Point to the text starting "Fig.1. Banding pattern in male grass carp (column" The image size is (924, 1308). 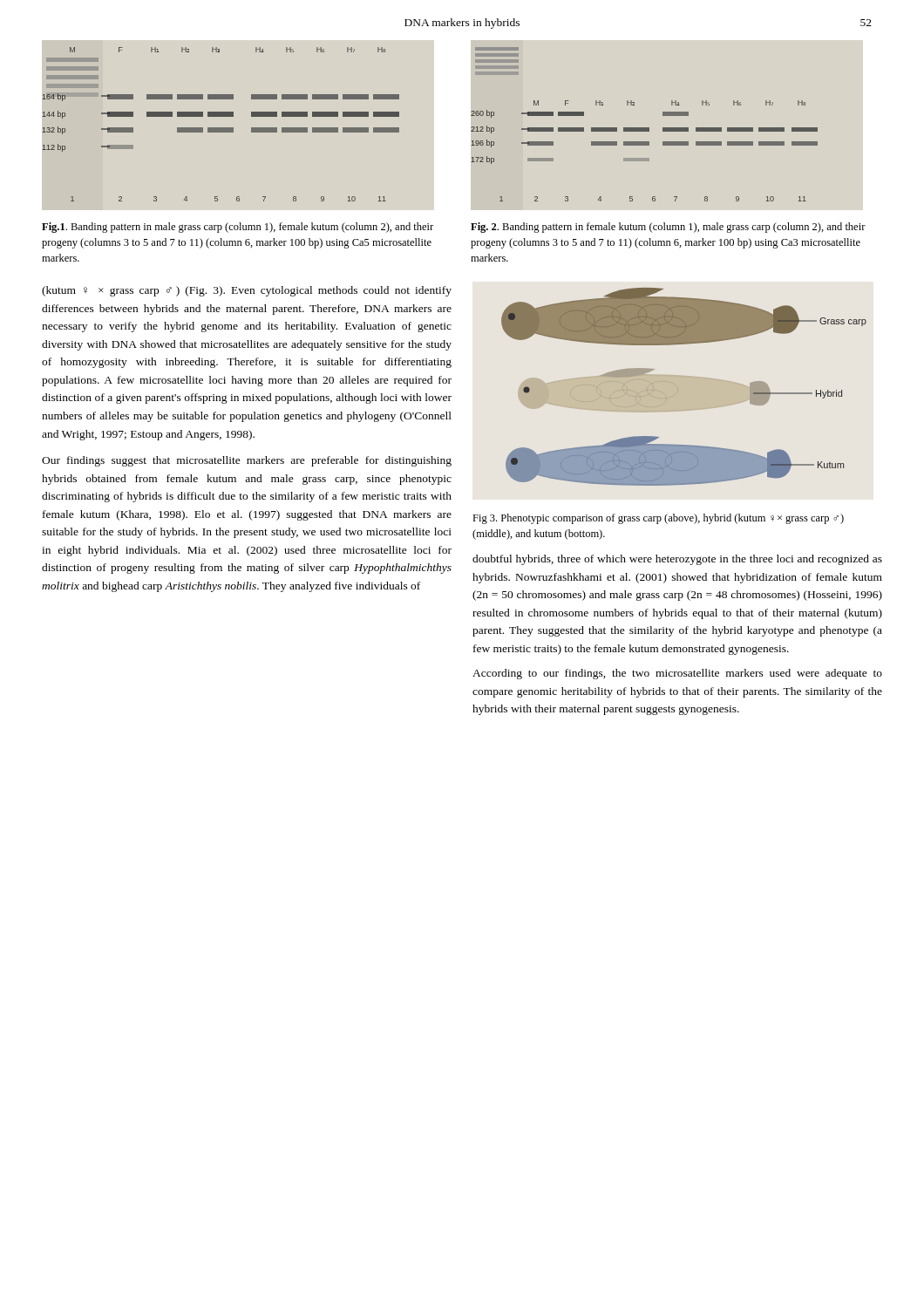click(x=238, y=243)
